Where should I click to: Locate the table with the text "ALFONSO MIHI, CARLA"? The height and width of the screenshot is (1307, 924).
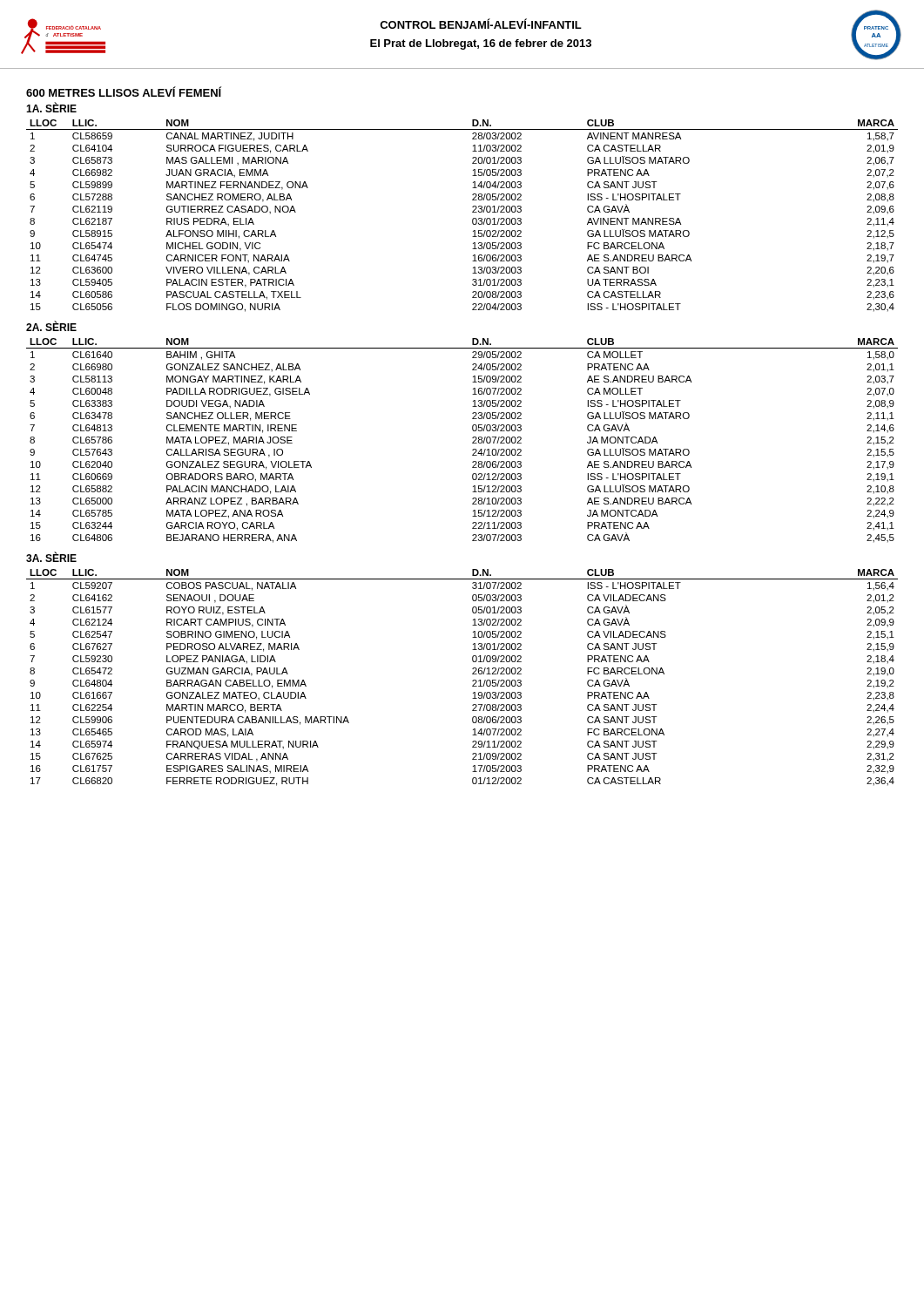click(x=462, y=215)
